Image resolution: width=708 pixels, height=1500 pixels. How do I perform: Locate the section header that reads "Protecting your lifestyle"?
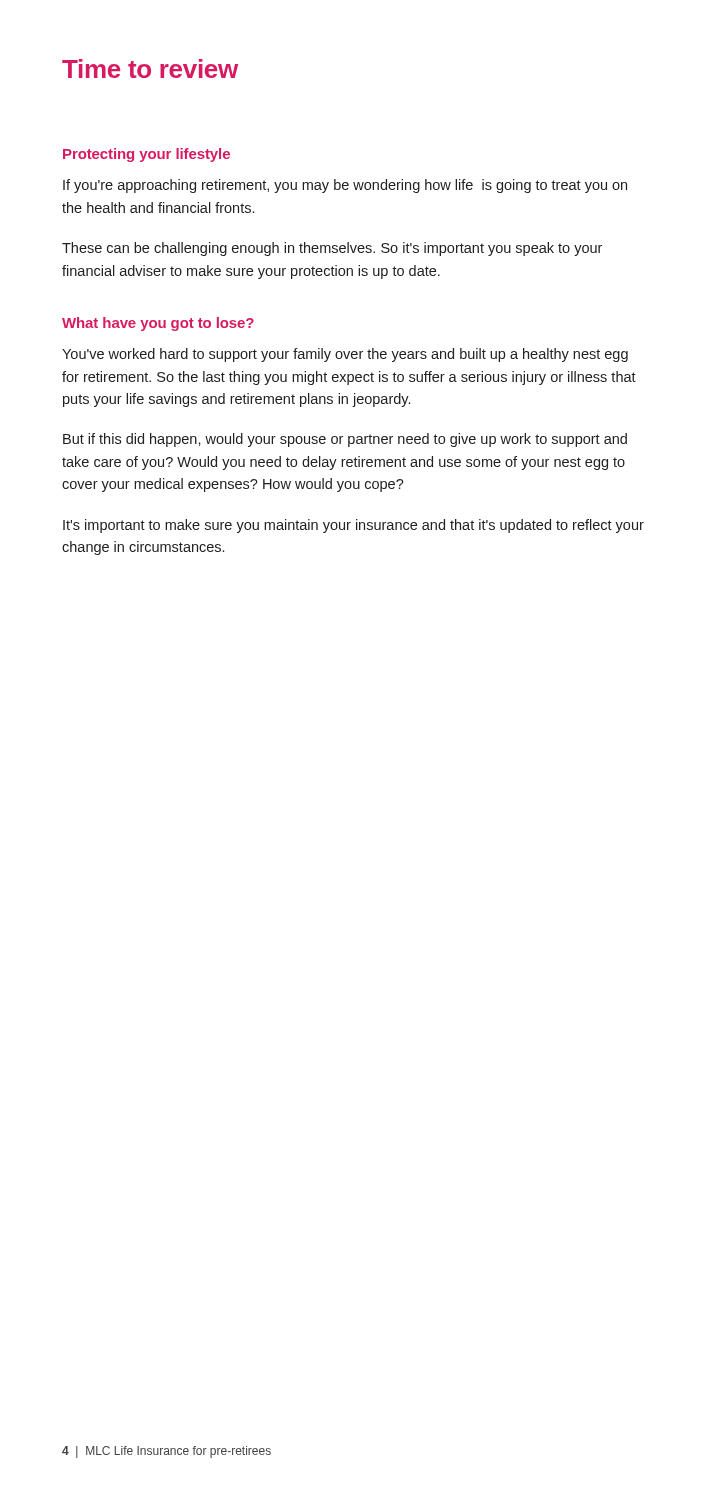(146, 154)
